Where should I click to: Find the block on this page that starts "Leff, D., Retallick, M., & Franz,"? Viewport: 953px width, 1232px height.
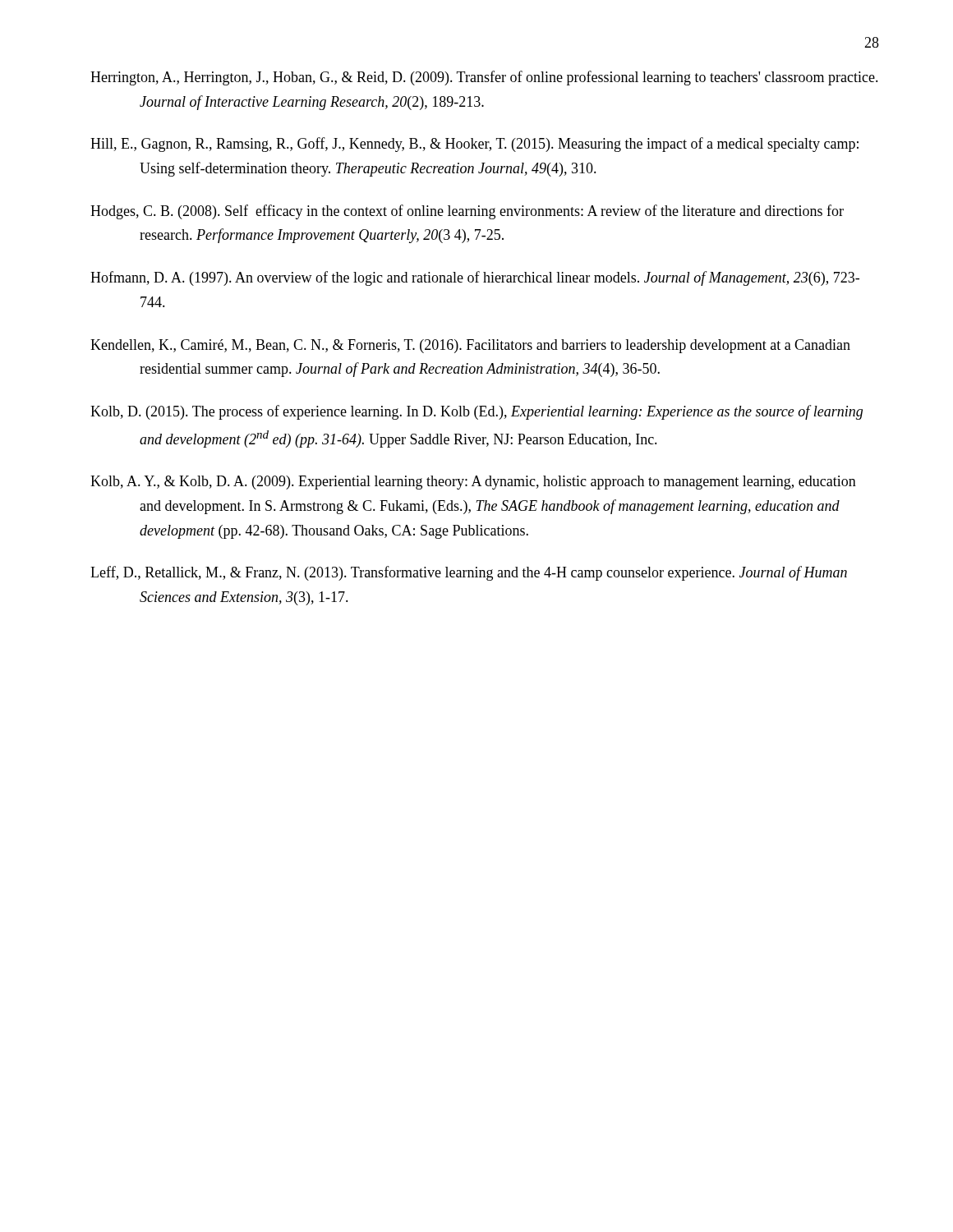coord(469,585)
